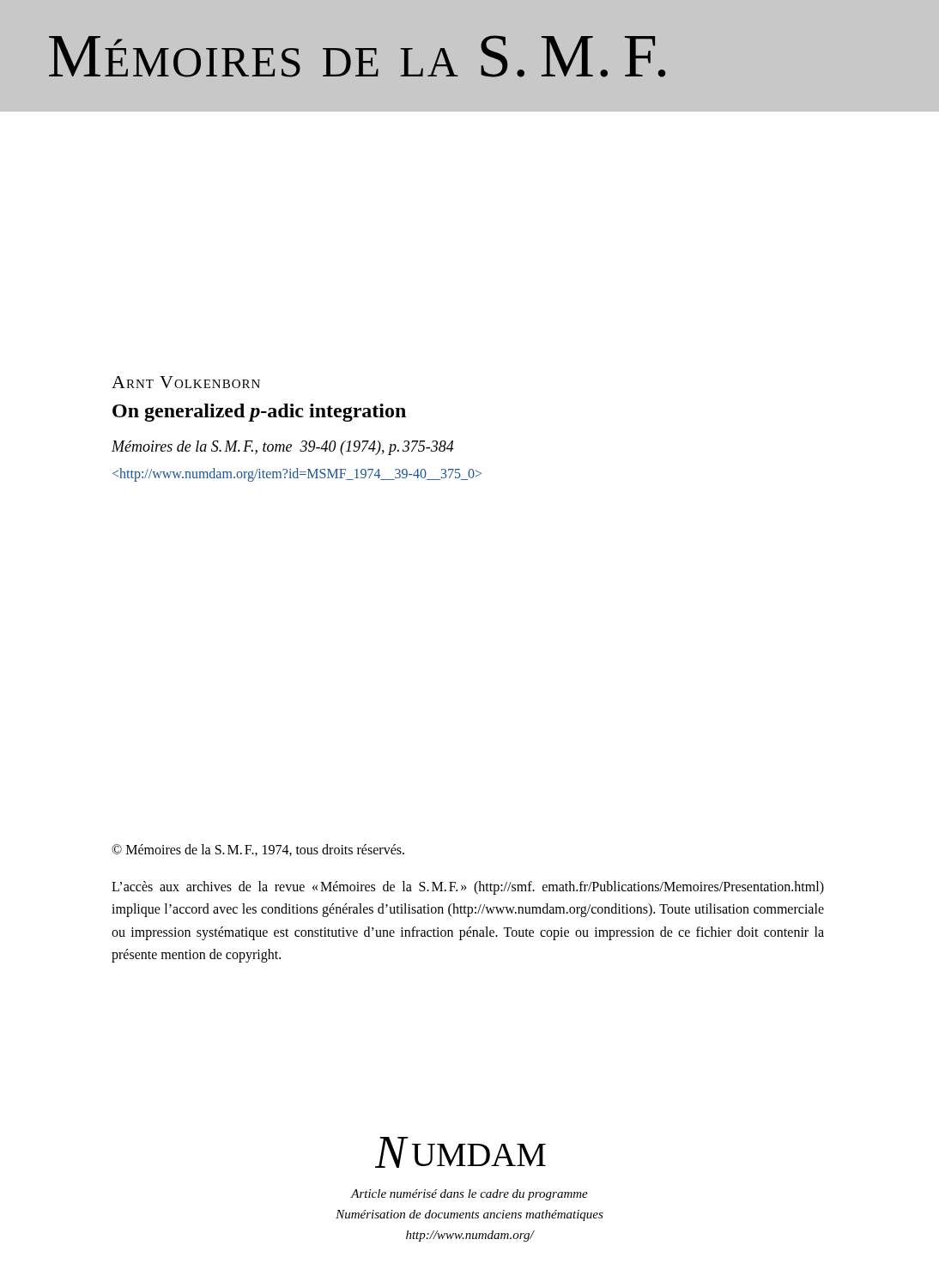Select the block starting "Mémoires de la S. M. F., tome 39-40"
Image resolution: width=939 pixels, height=1288 pixels.
283,447
